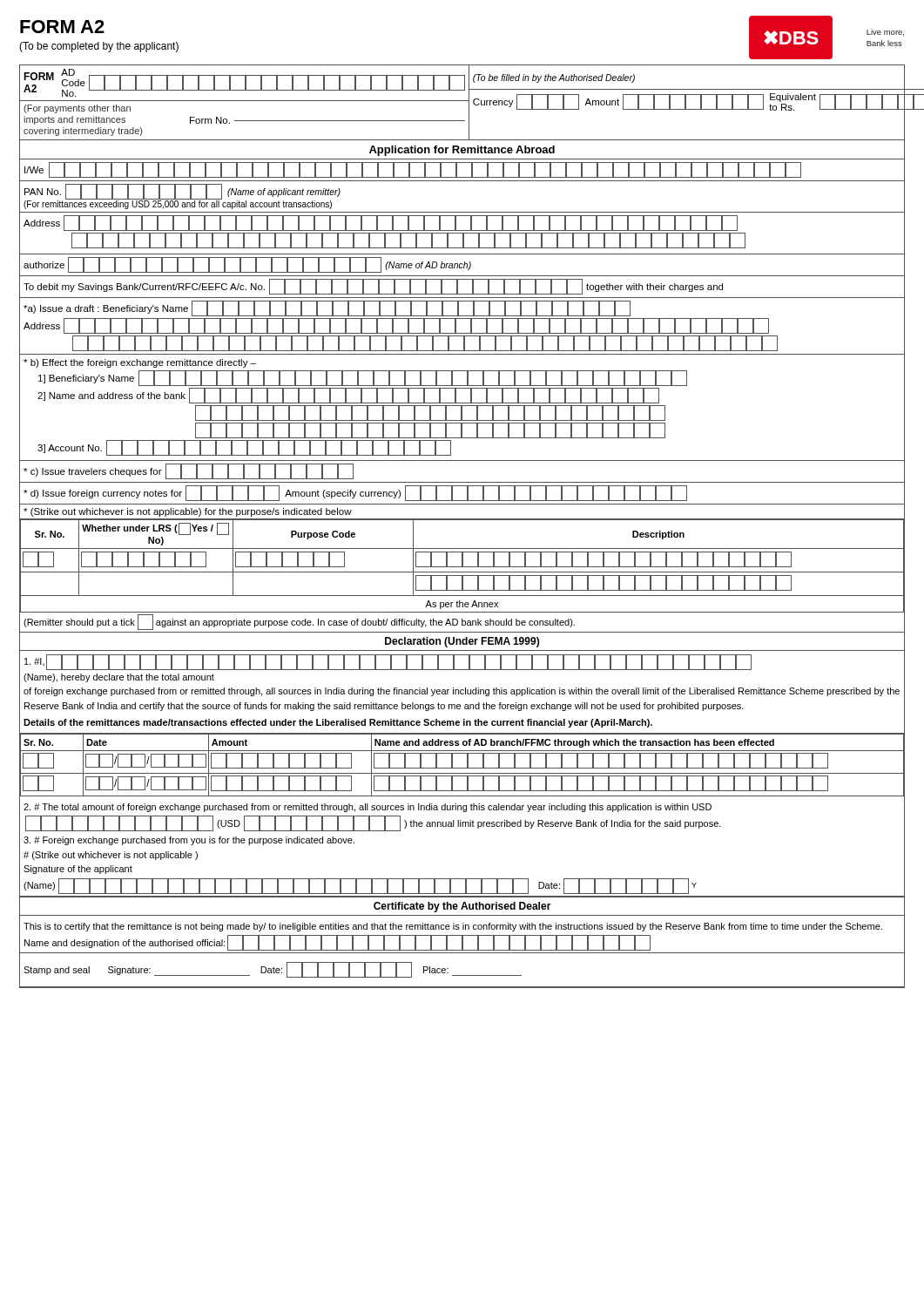Where does it say "authorize (Name of AD branch)"?
This screenshot has height=1307, width=924.
247,265
